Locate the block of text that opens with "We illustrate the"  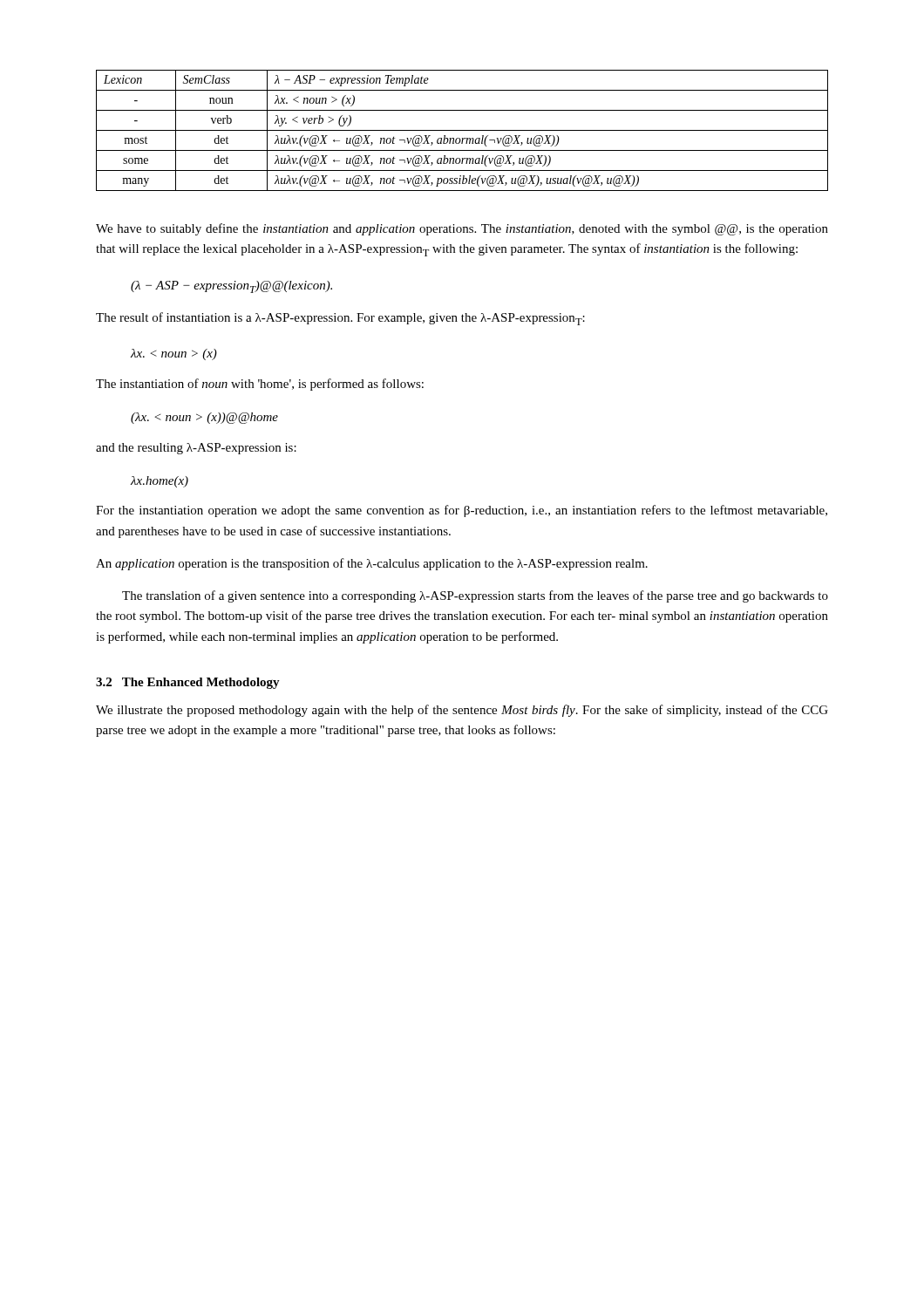[462, 720]
